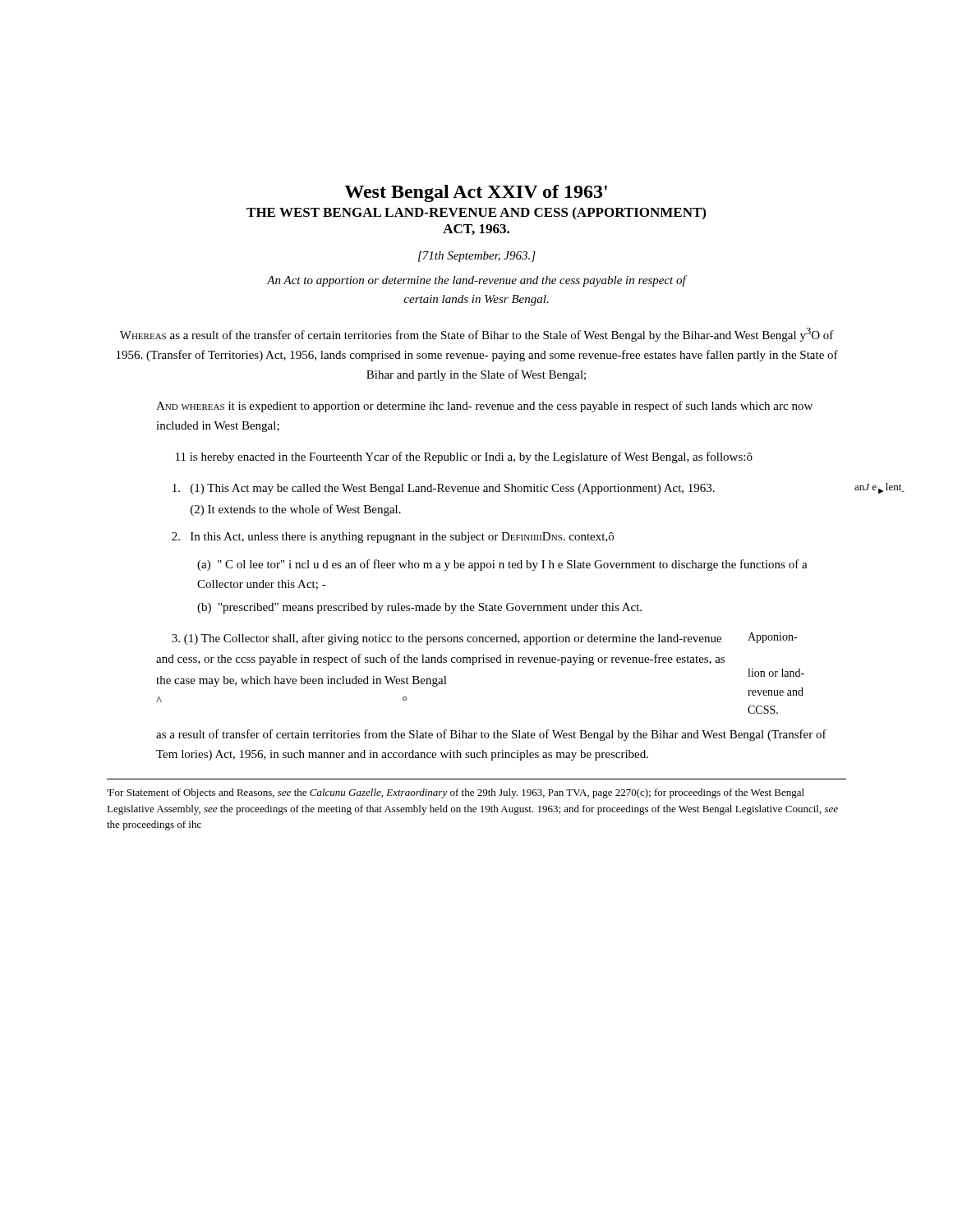The width and height of the screenshot is (953, 1232).
Task: Point to "[71th September, J963.]"
Action: click(x=476, y=255)
